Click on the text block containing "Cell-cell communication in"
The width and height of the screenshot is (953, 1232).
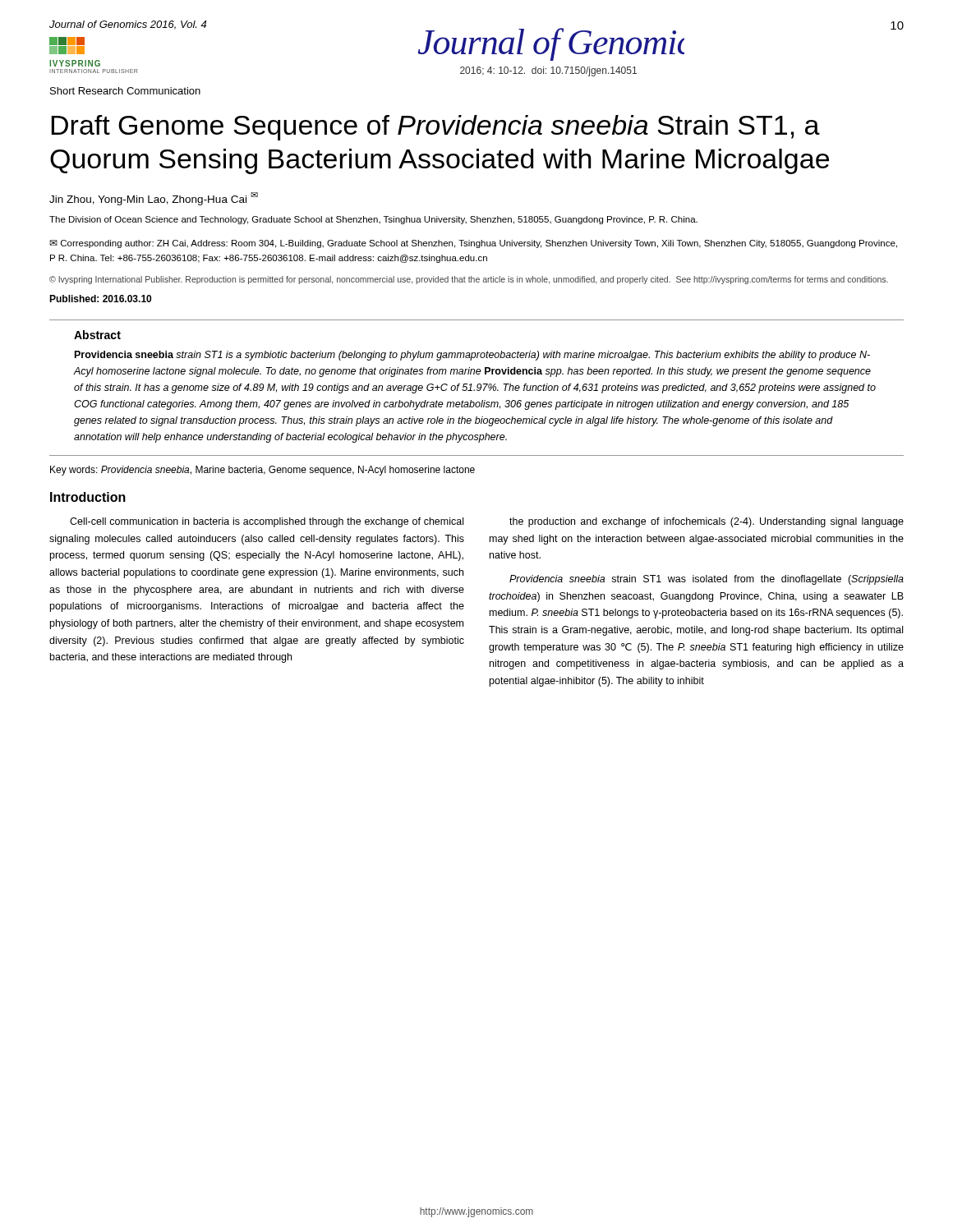coord(257,590)
